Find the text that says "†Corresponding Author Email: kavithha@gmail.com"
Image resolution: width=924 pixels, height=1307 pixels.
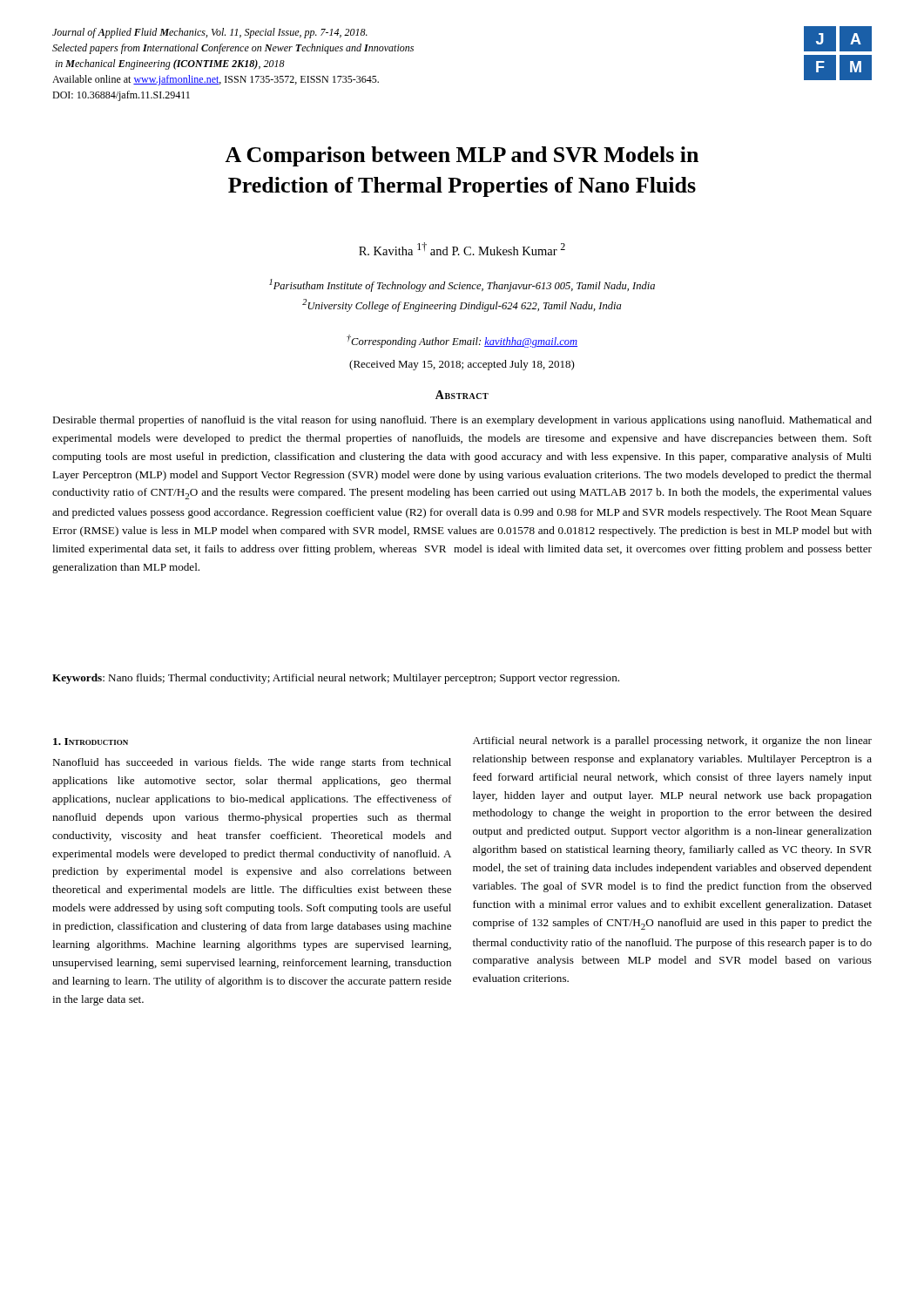pos(462,340)
